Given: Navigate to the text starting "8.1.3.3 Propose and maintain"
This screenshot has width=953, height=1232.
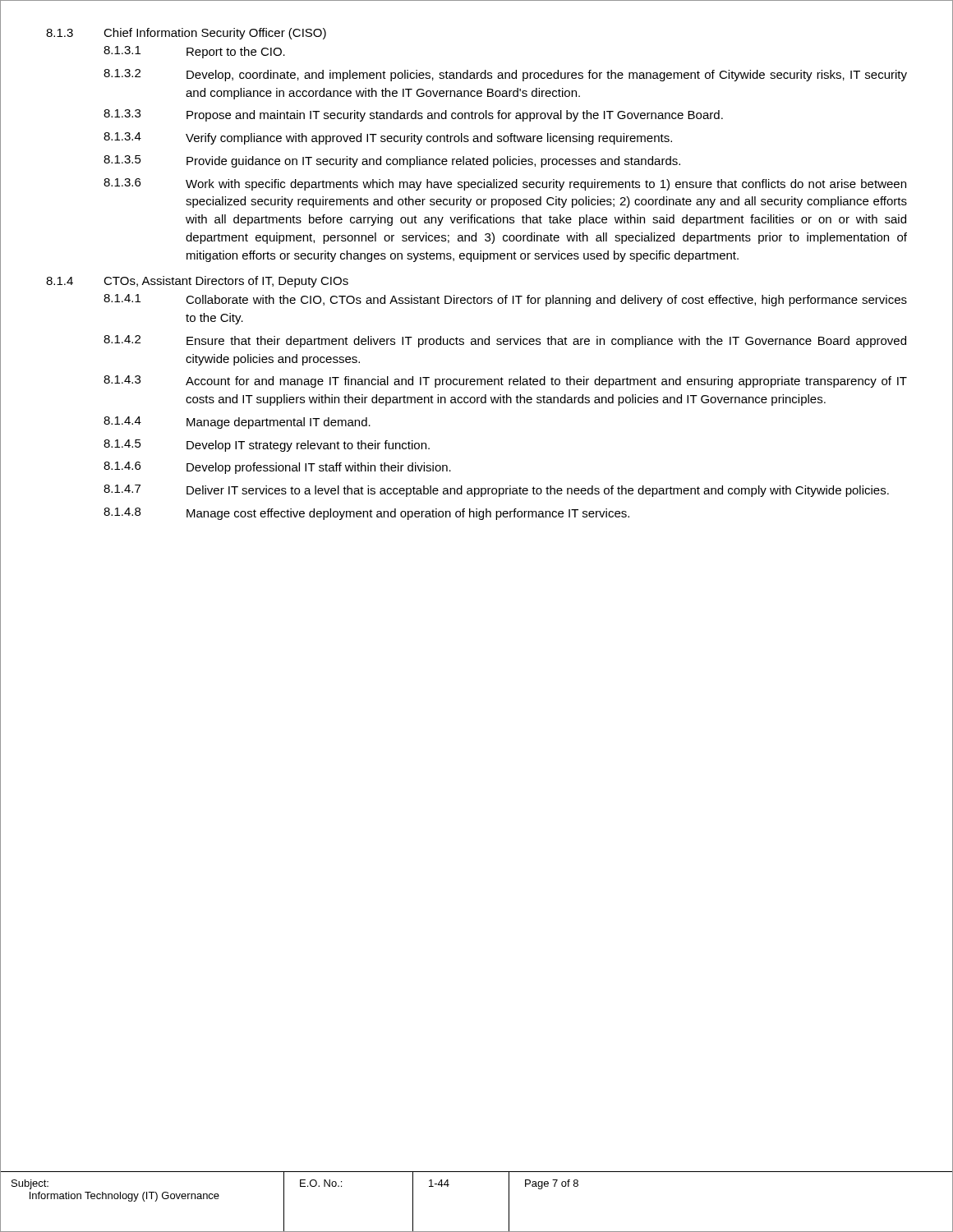Looking at the screenshot, I should point(414,115).
